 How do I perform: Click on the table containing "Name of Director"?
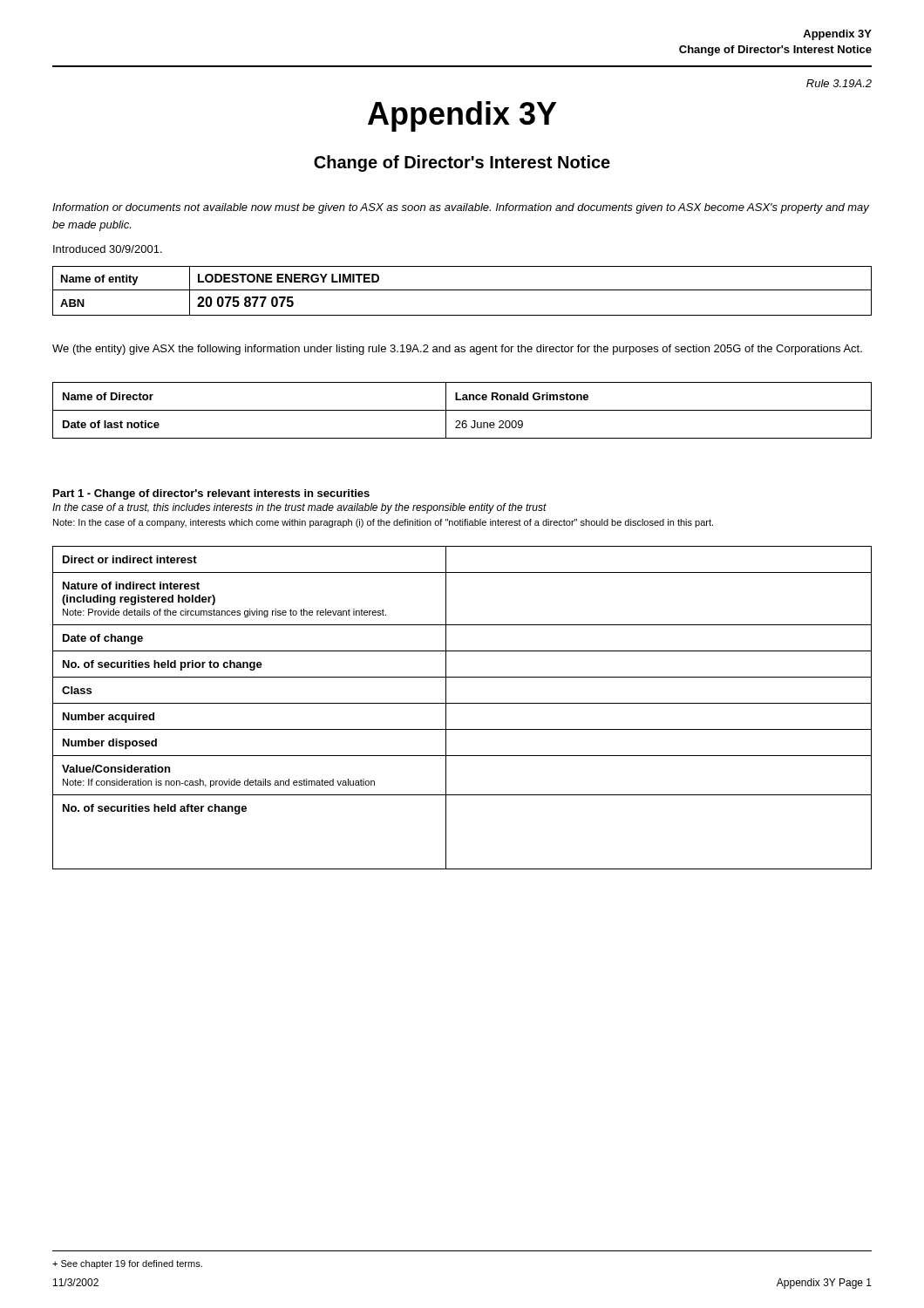(x=462, y=410)
